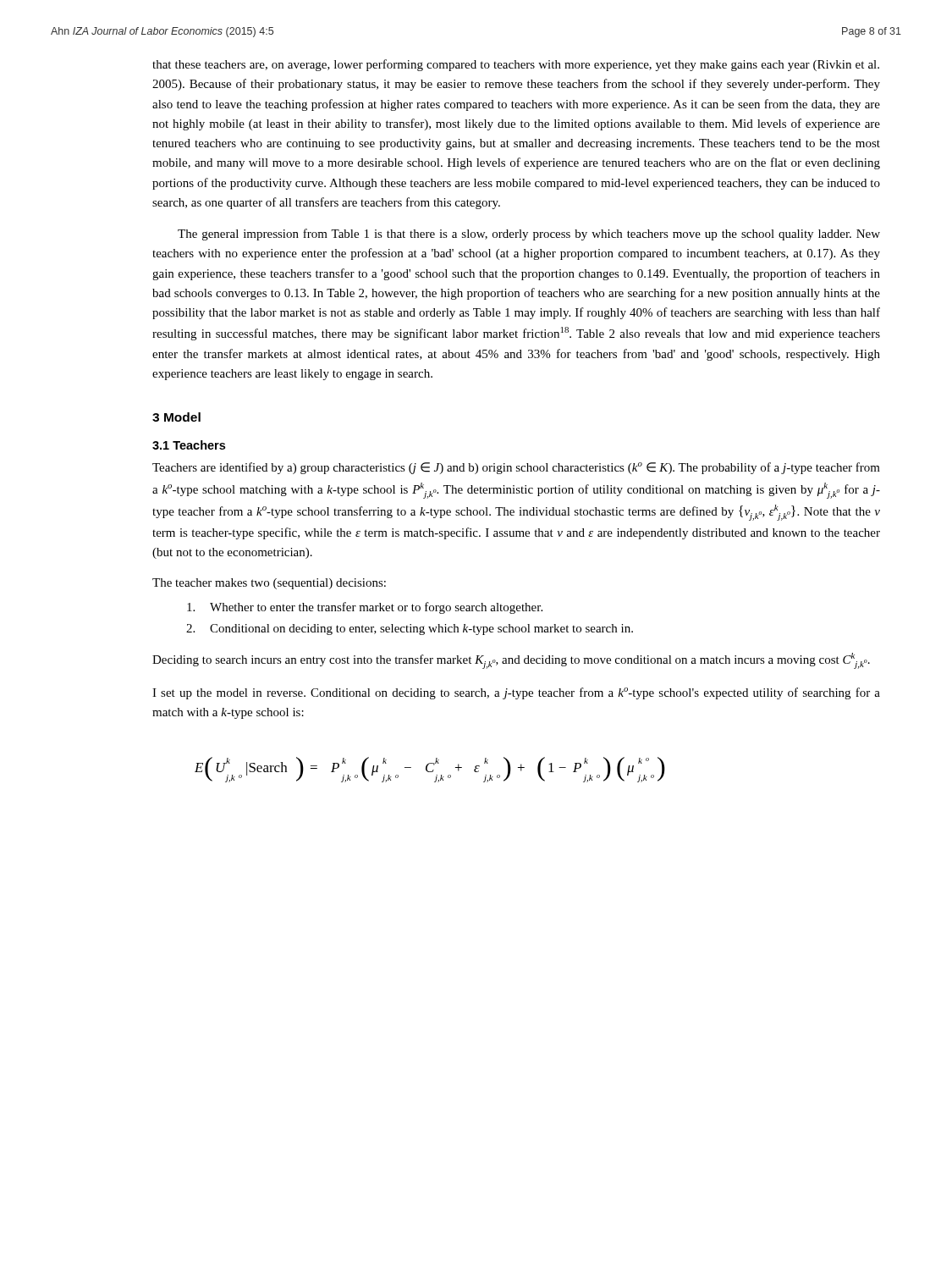Click on the formula that reads "E ( U"
This screenshot has width=952, height=1270.
516,767
